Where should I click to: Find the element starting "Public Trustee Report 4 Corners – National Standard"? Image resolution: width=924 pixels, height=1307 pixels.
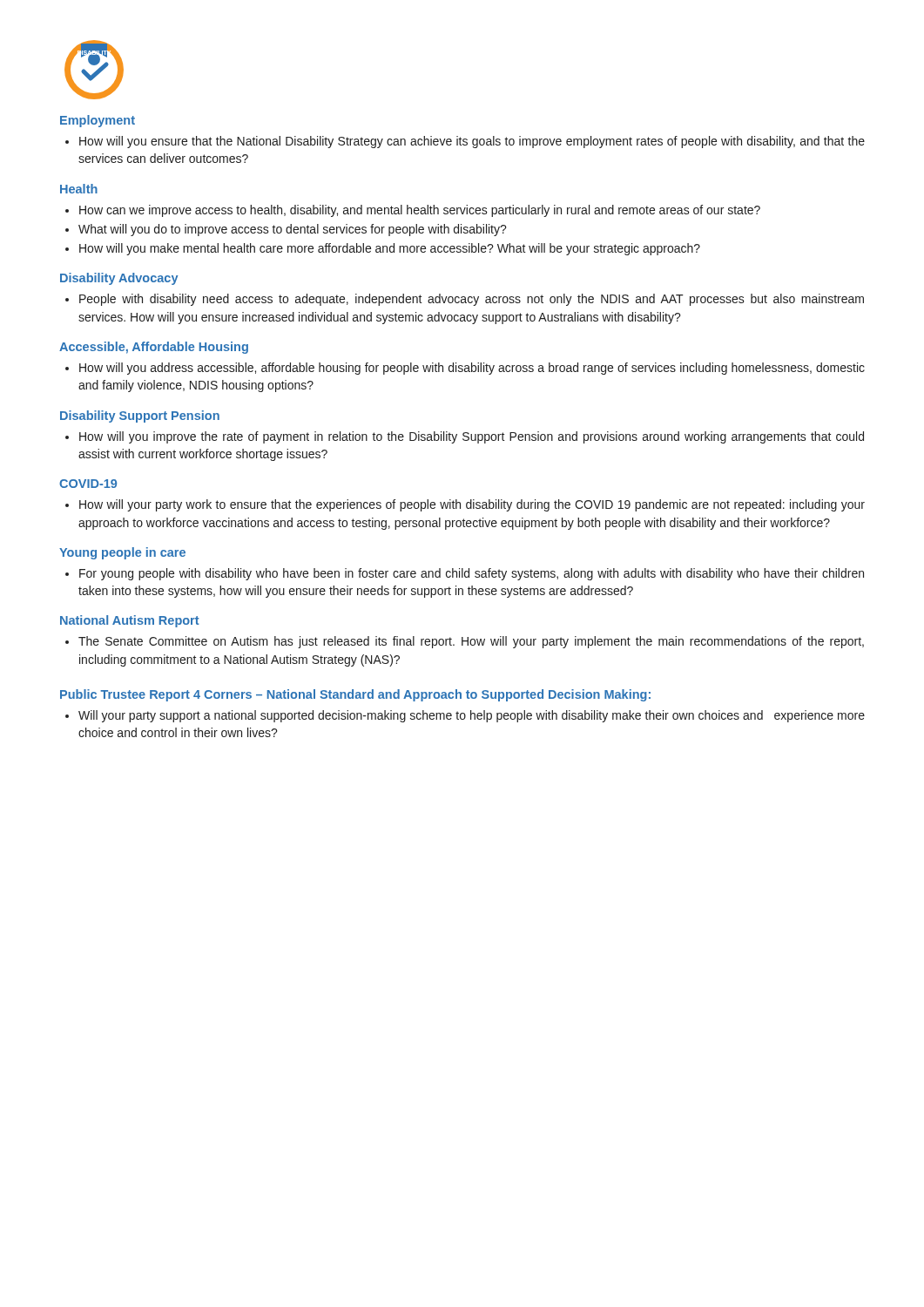(355, 694)
